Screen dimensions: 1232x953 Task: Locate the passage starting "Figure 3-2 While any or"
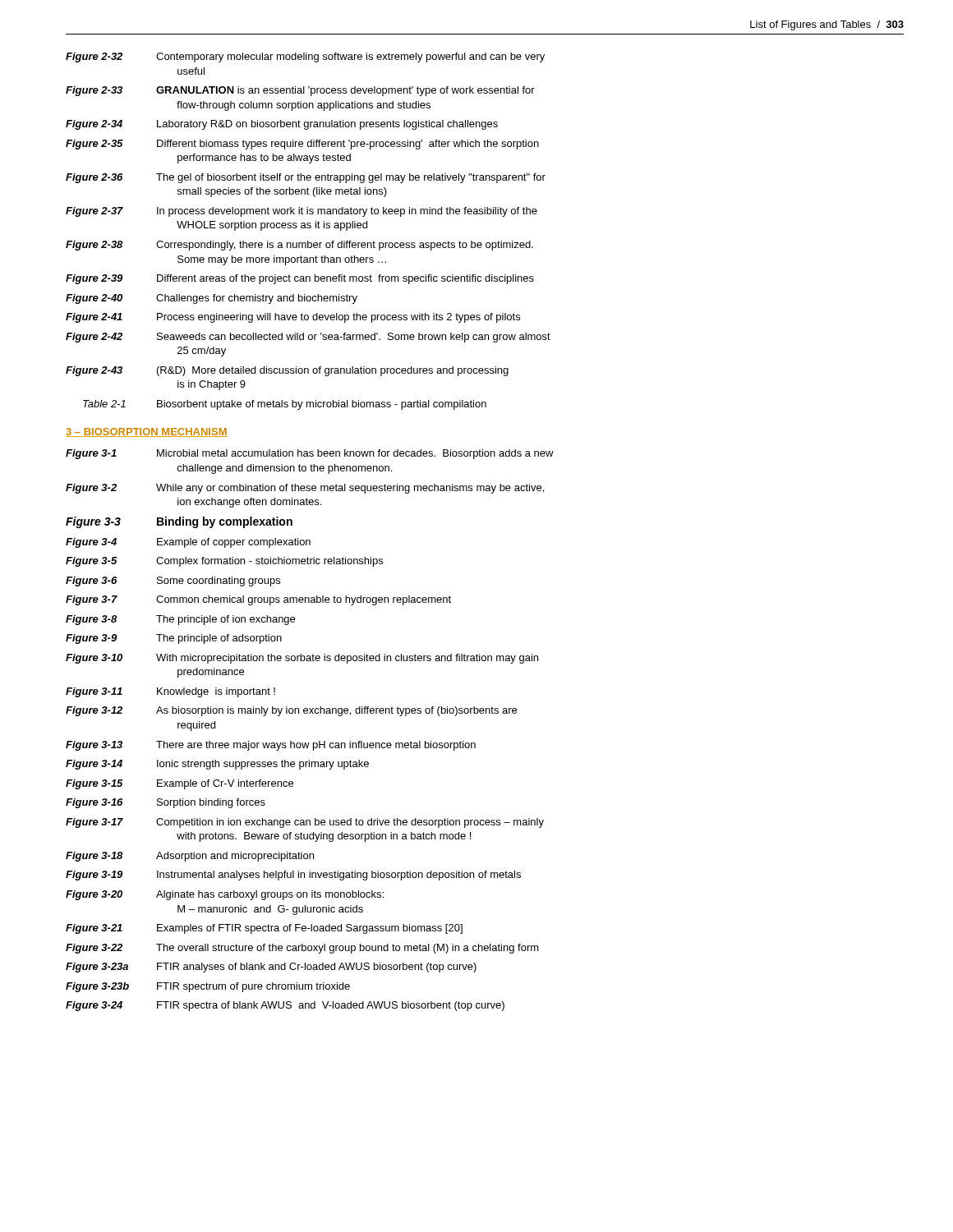485,495
